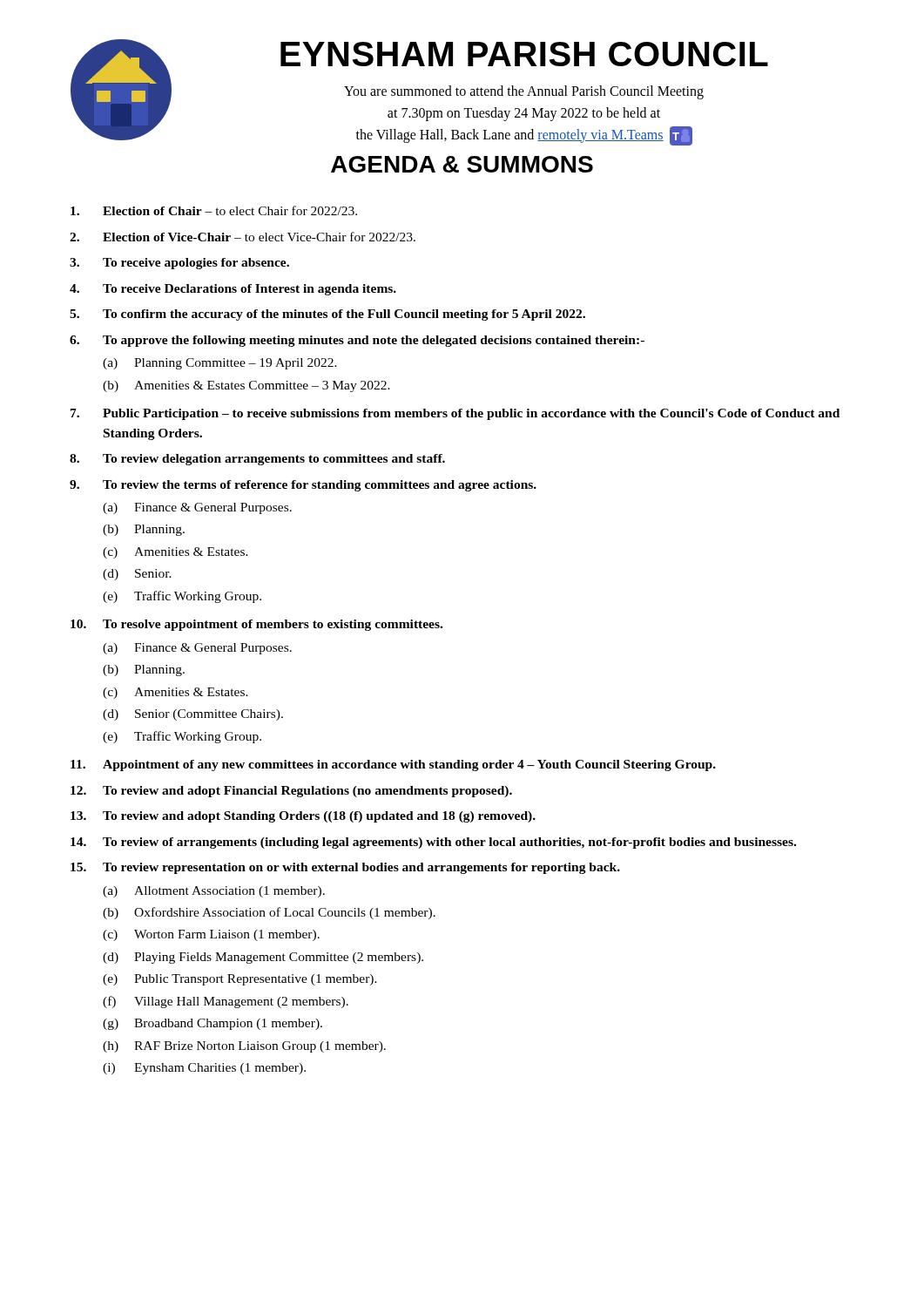924x1307 pixels.
Task: Find the list item with the text "3. To receive apologies for absence."
Action: pos(179,264)
